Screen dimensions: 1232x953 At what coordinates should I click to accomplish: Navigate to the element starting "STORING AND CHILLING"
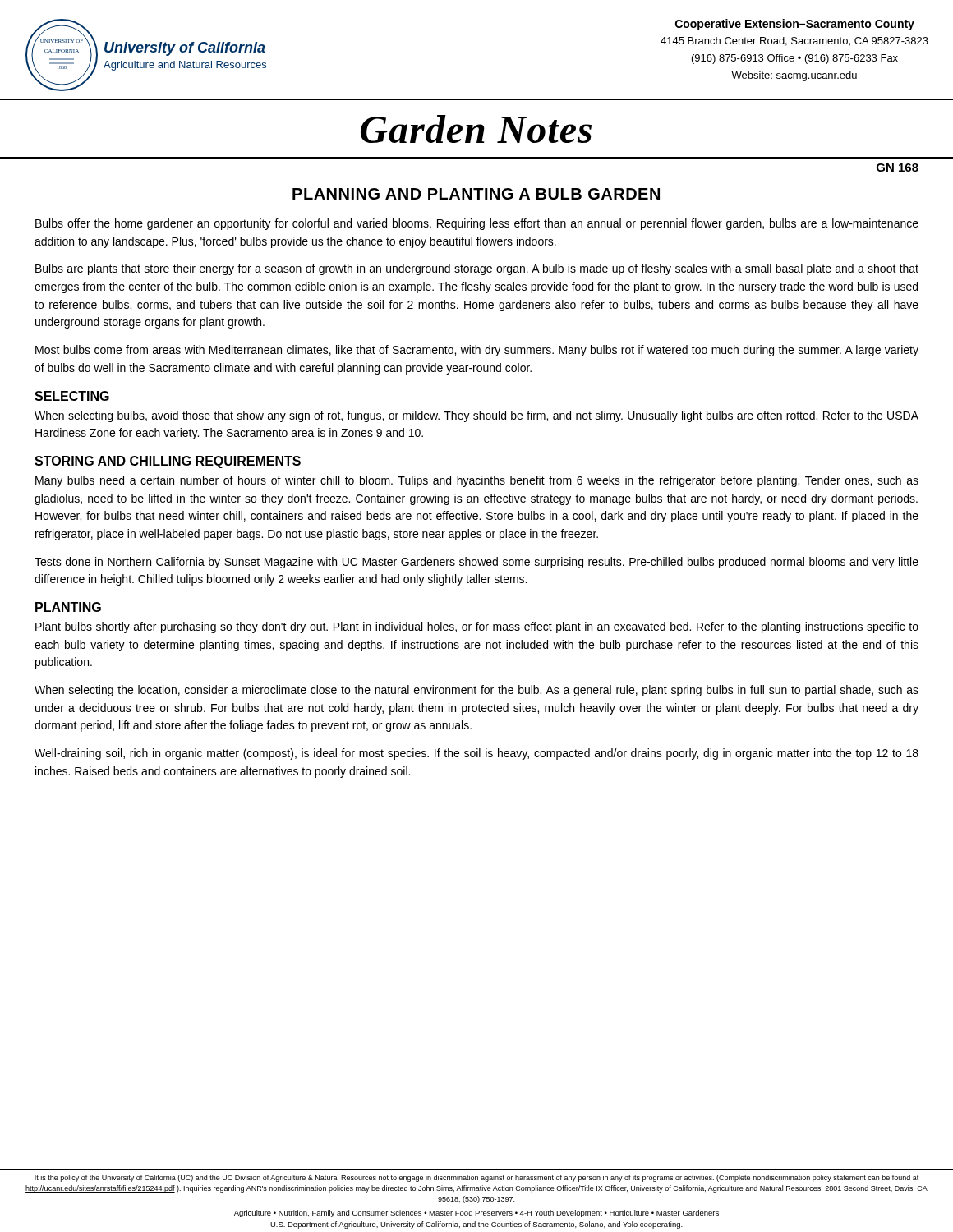pyautogui.click(x=168, y=461)
